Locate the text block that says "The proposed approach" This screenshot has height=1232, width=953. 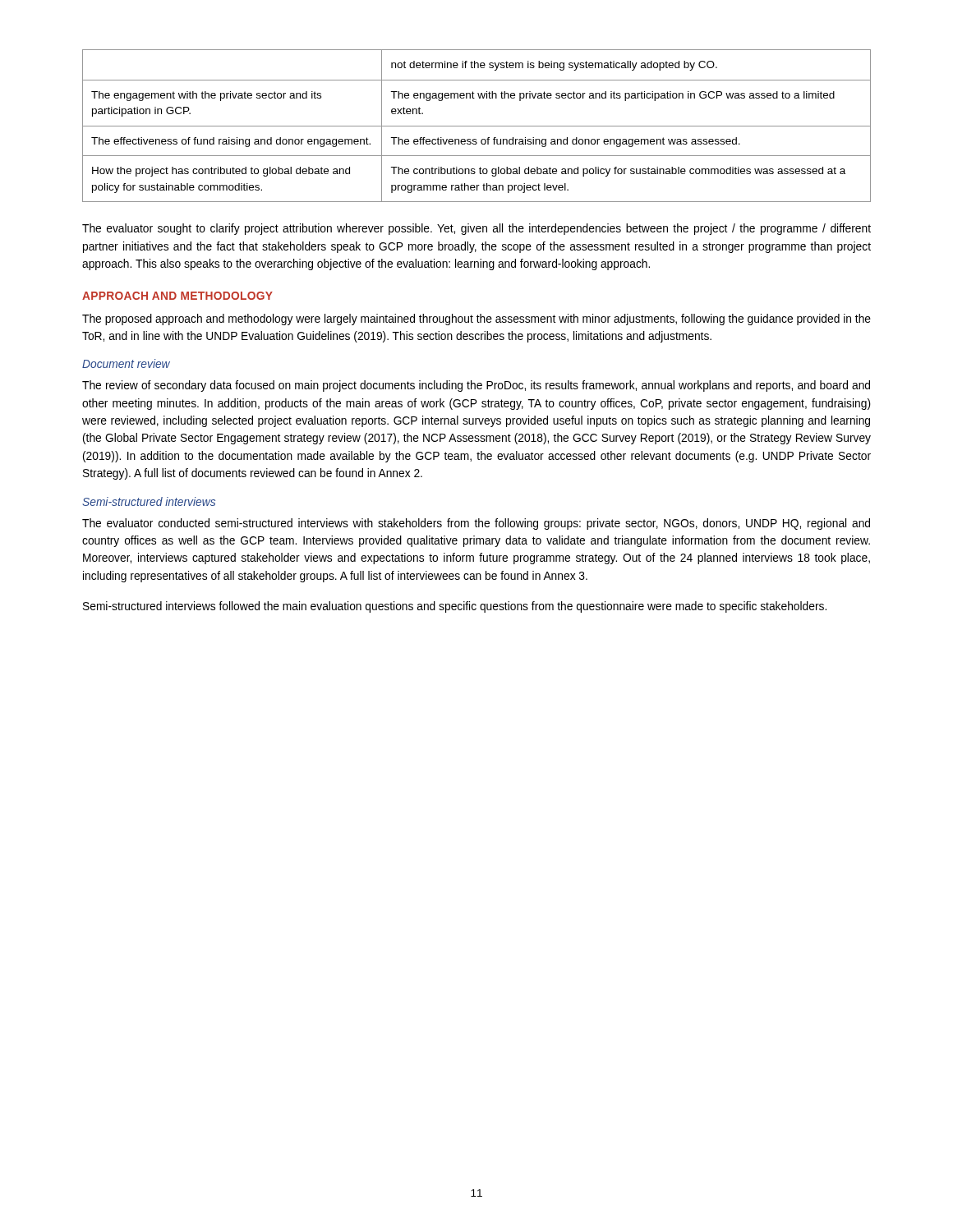pos(476,327)
